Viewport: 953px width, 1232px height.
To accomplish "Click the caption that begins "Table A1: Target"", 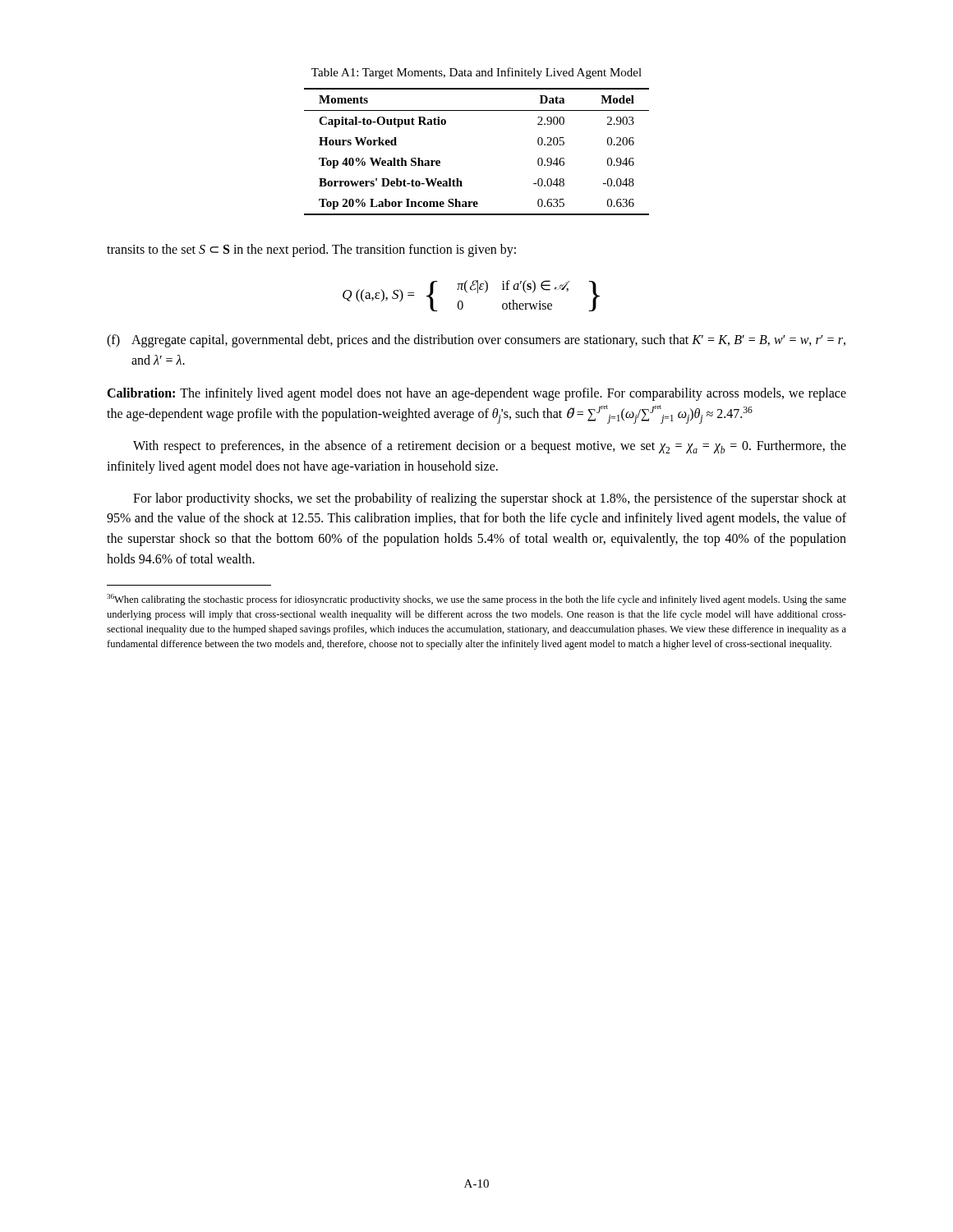I will (476, 72).
